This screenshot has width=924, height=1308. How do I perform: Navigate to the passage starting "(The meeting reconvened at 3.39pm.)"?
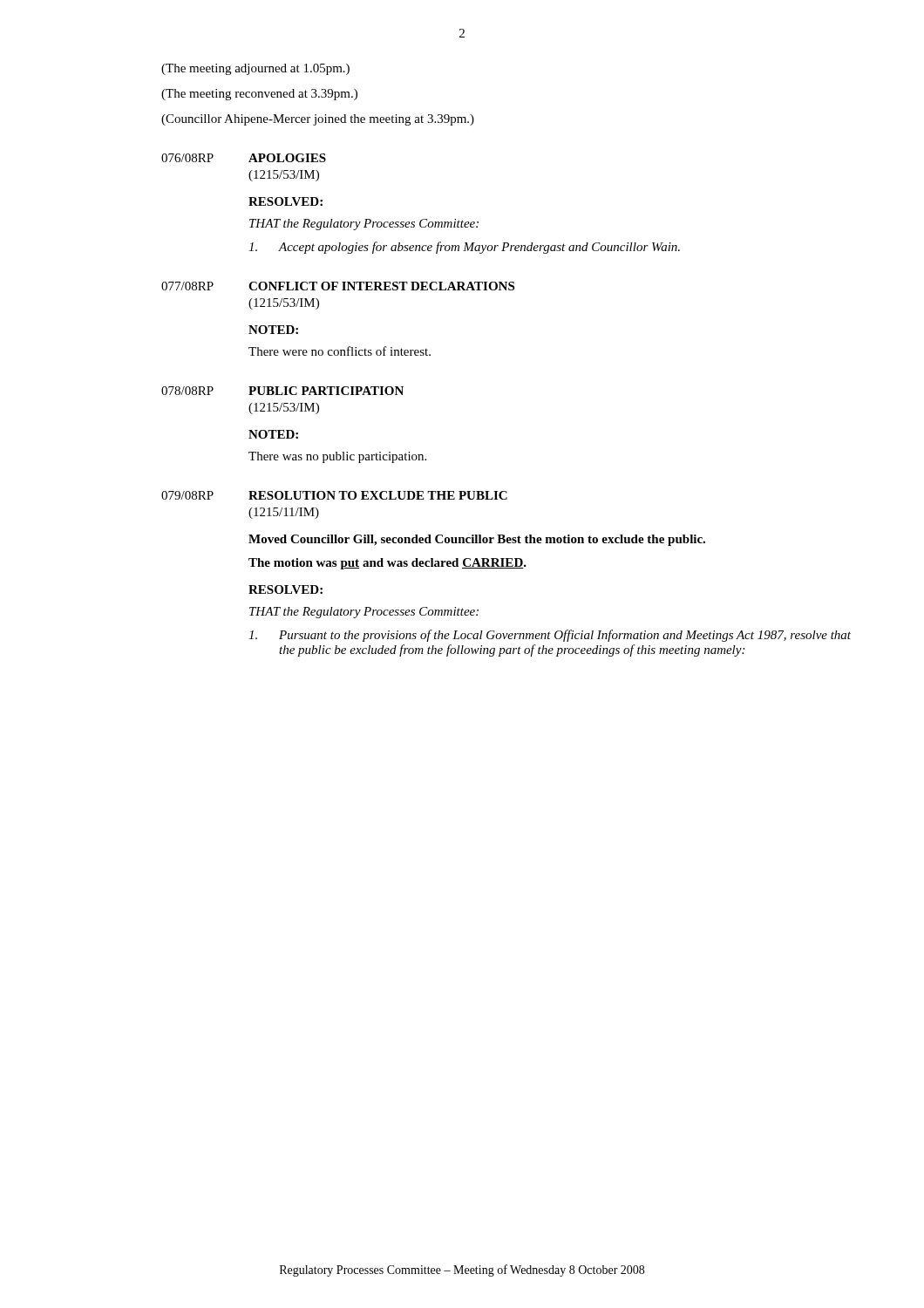point(260,93)
